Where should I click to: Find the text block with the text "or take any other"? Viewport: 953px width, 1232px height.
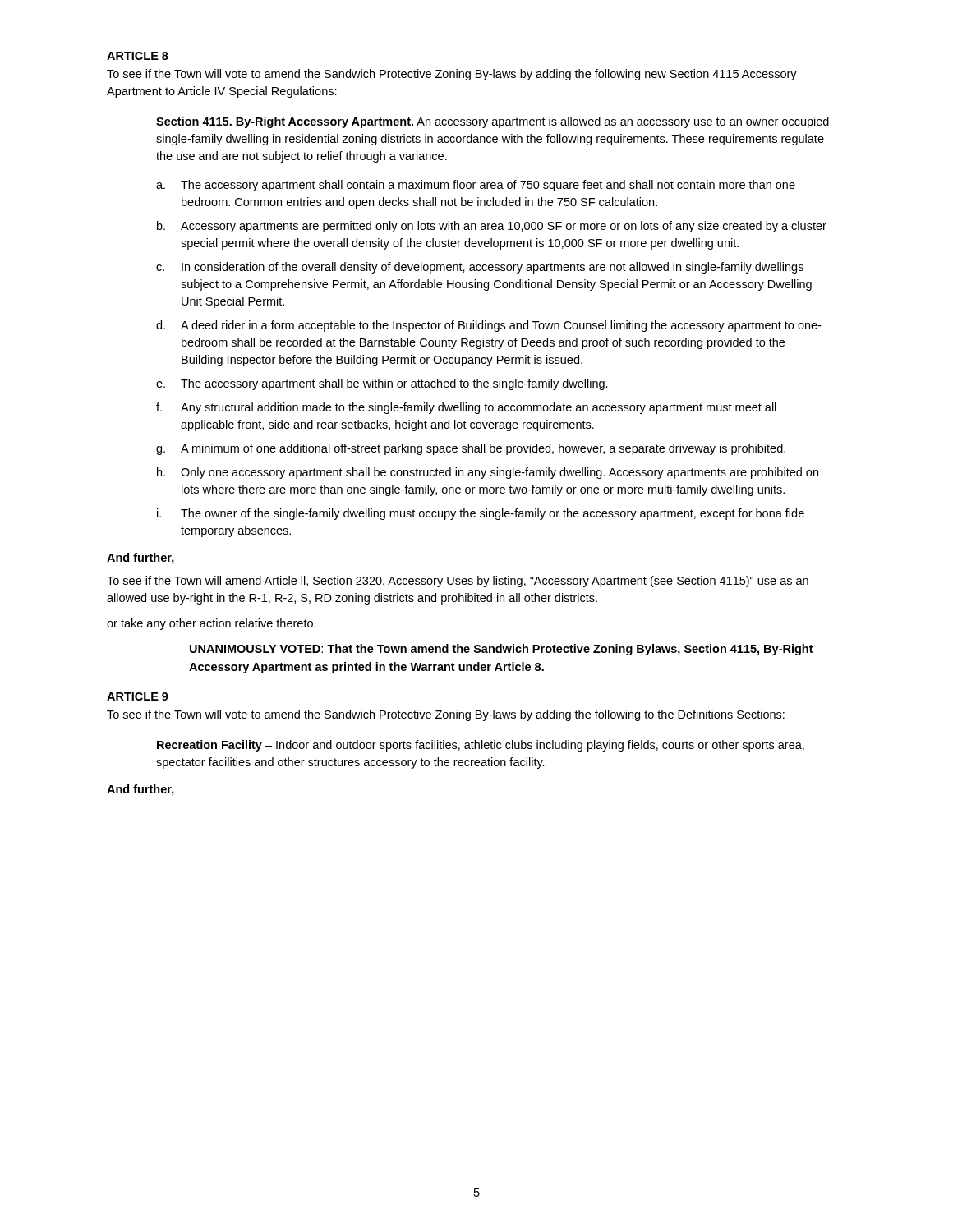coord(212,624)
